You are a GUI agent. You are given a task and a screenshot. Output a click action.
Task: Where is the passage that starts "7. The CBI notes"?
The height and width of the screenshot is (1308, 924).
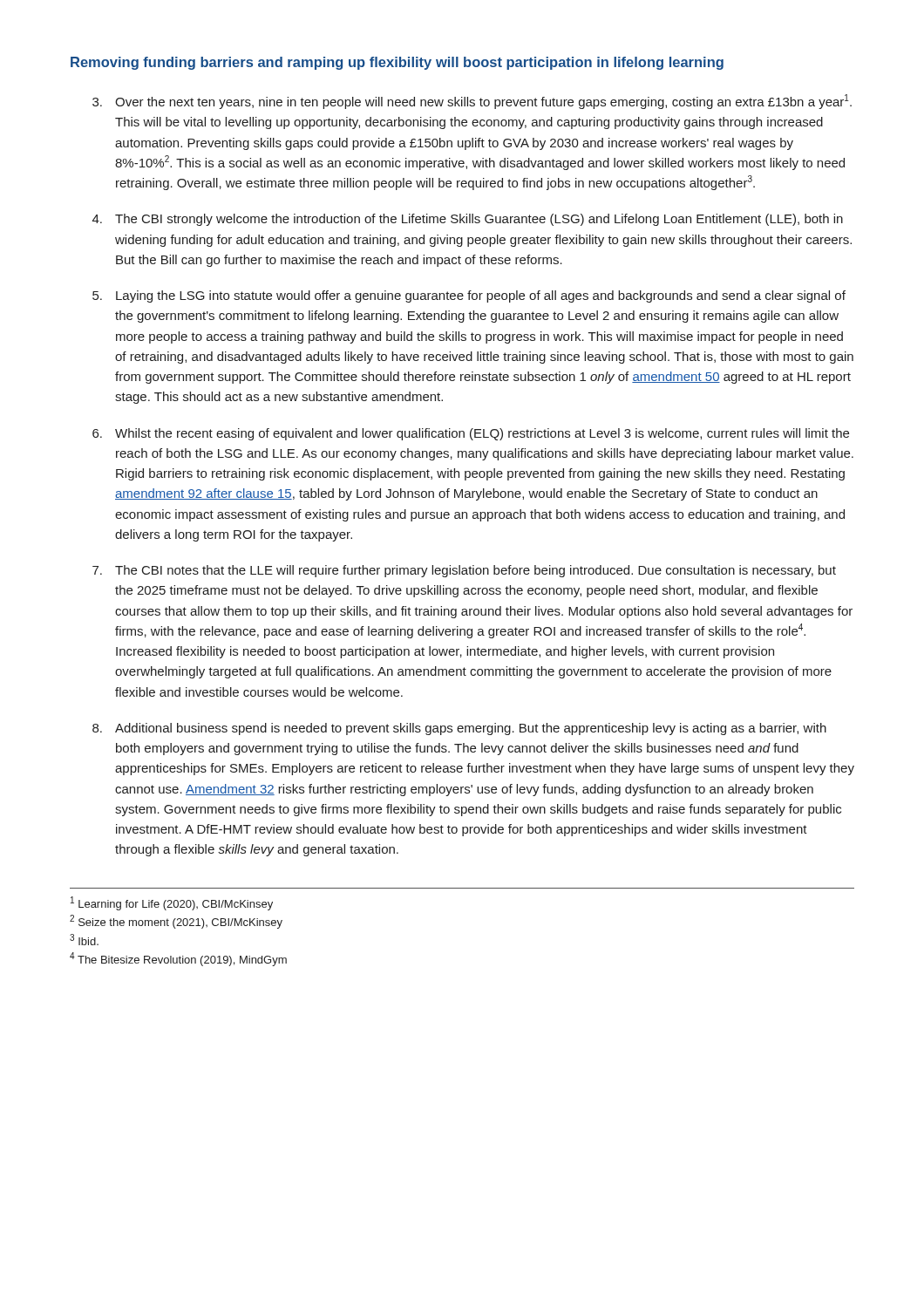point(462,631)
